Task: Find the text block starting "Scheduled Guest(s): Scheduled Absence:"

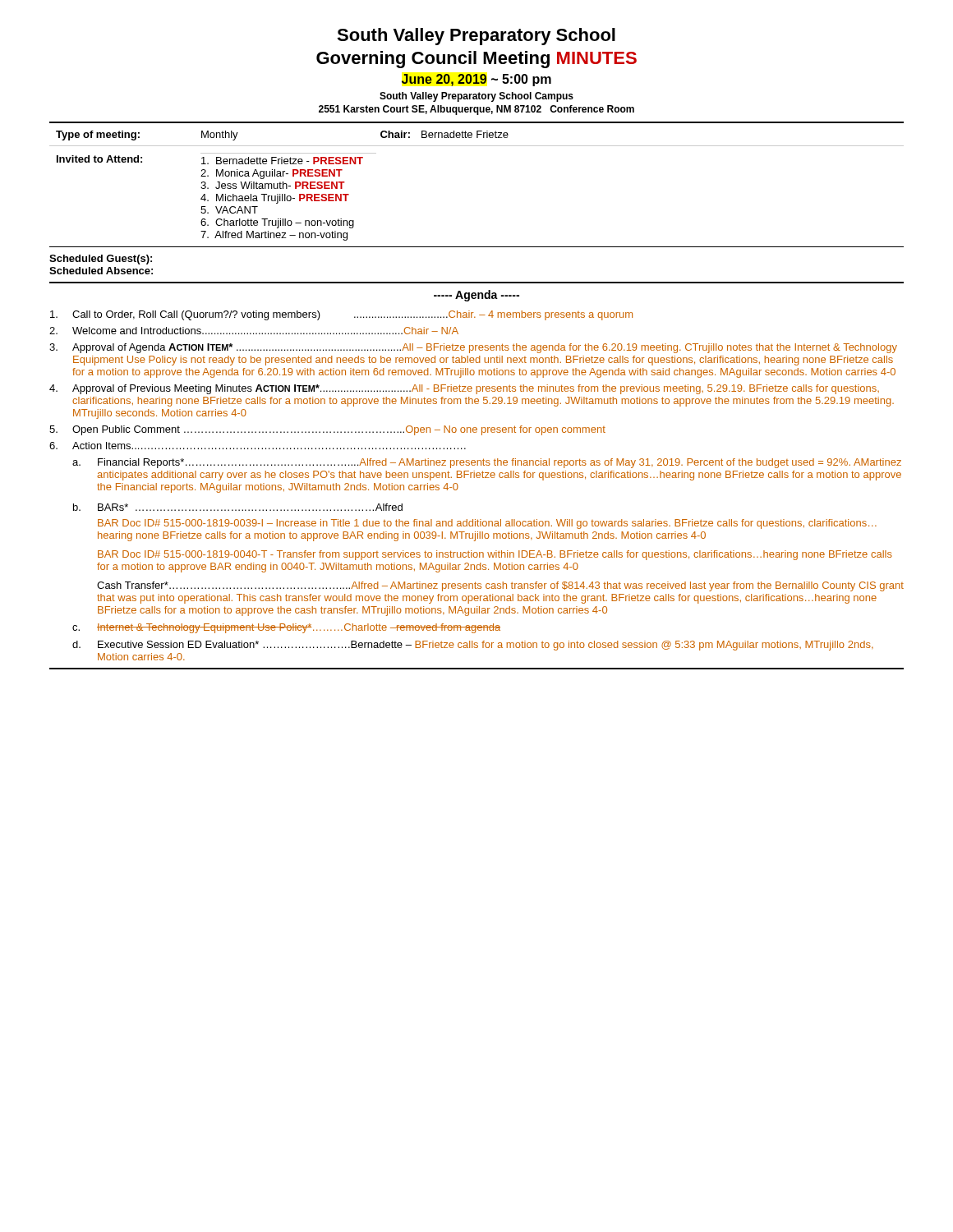Action: tap(102, 265)
